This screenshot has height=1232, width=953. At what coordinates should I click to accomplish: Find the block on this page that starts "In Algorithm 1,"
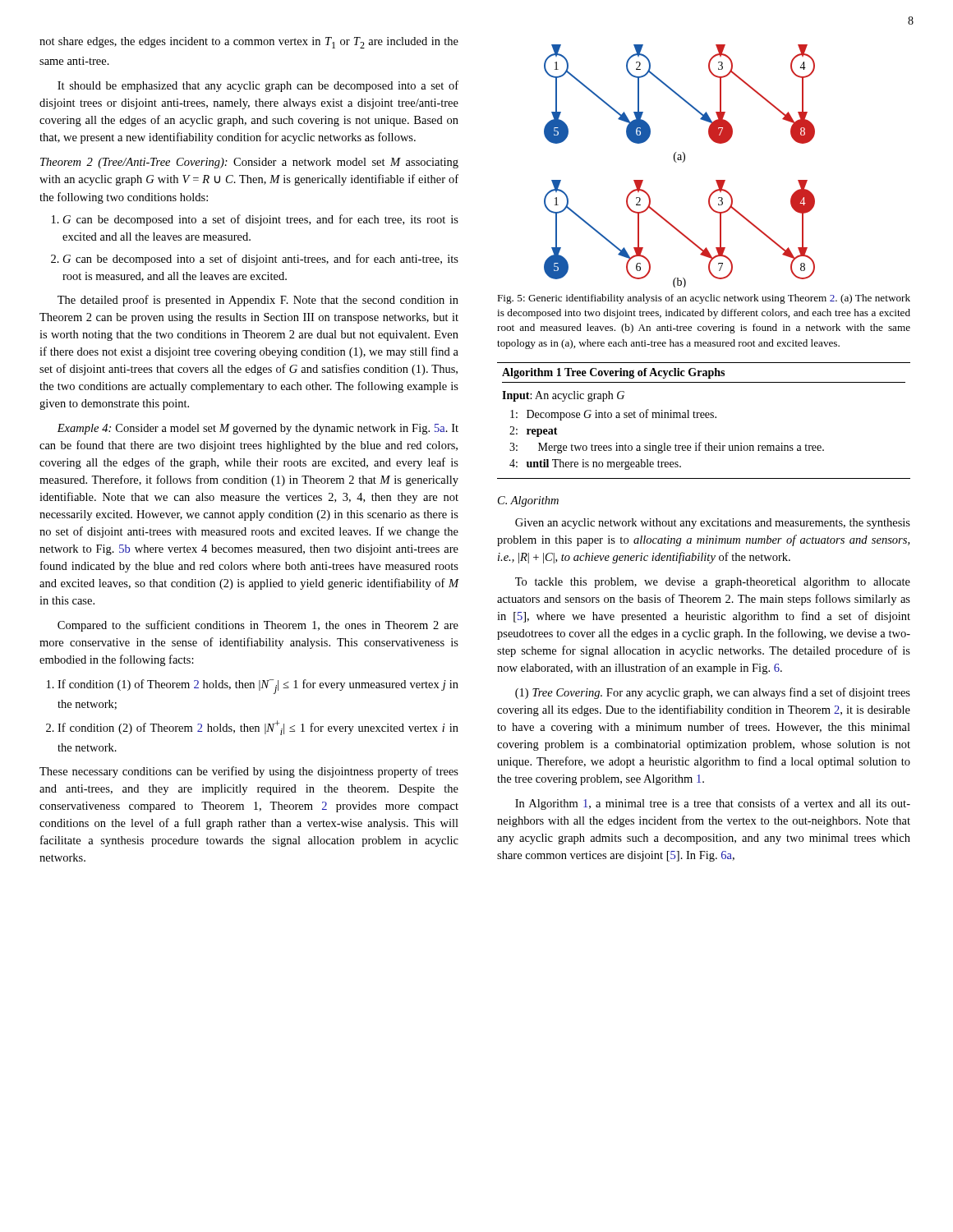pyautogui.click(x=704, y=830)
